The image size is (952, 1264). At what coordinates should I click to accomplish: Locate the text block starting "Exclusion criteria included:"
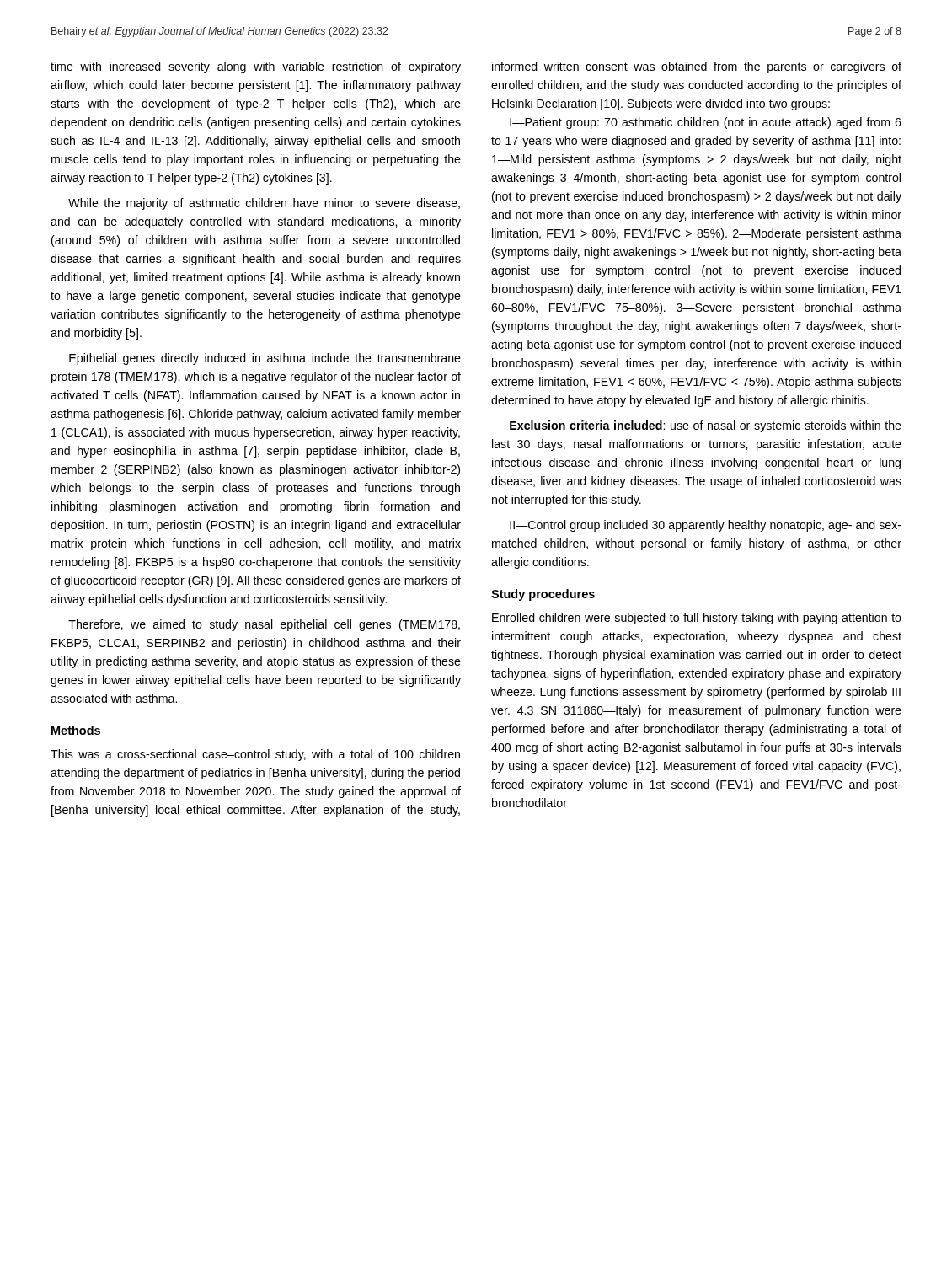[696, 463]
